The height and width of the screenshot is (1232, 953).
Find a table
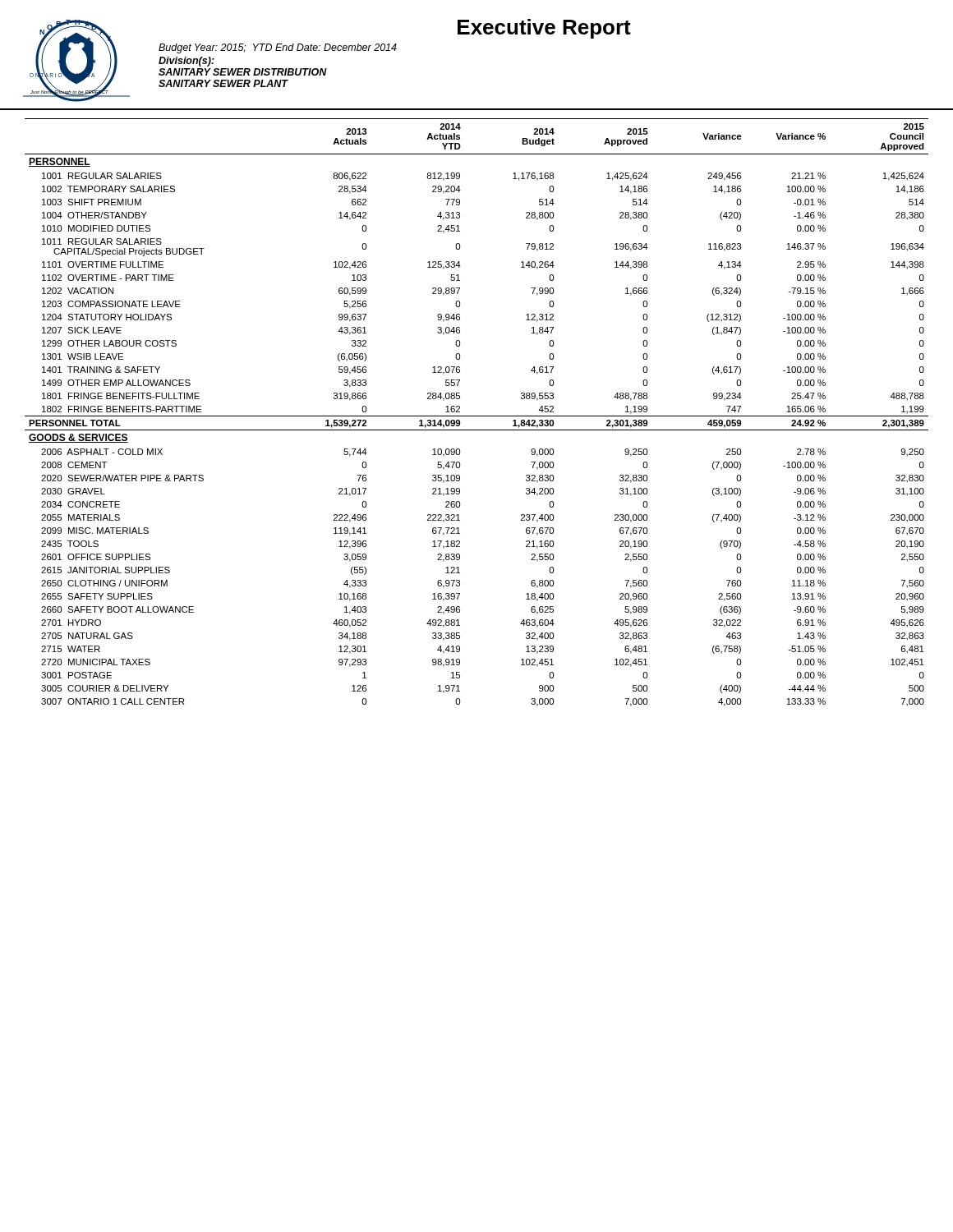click(476, 413)
